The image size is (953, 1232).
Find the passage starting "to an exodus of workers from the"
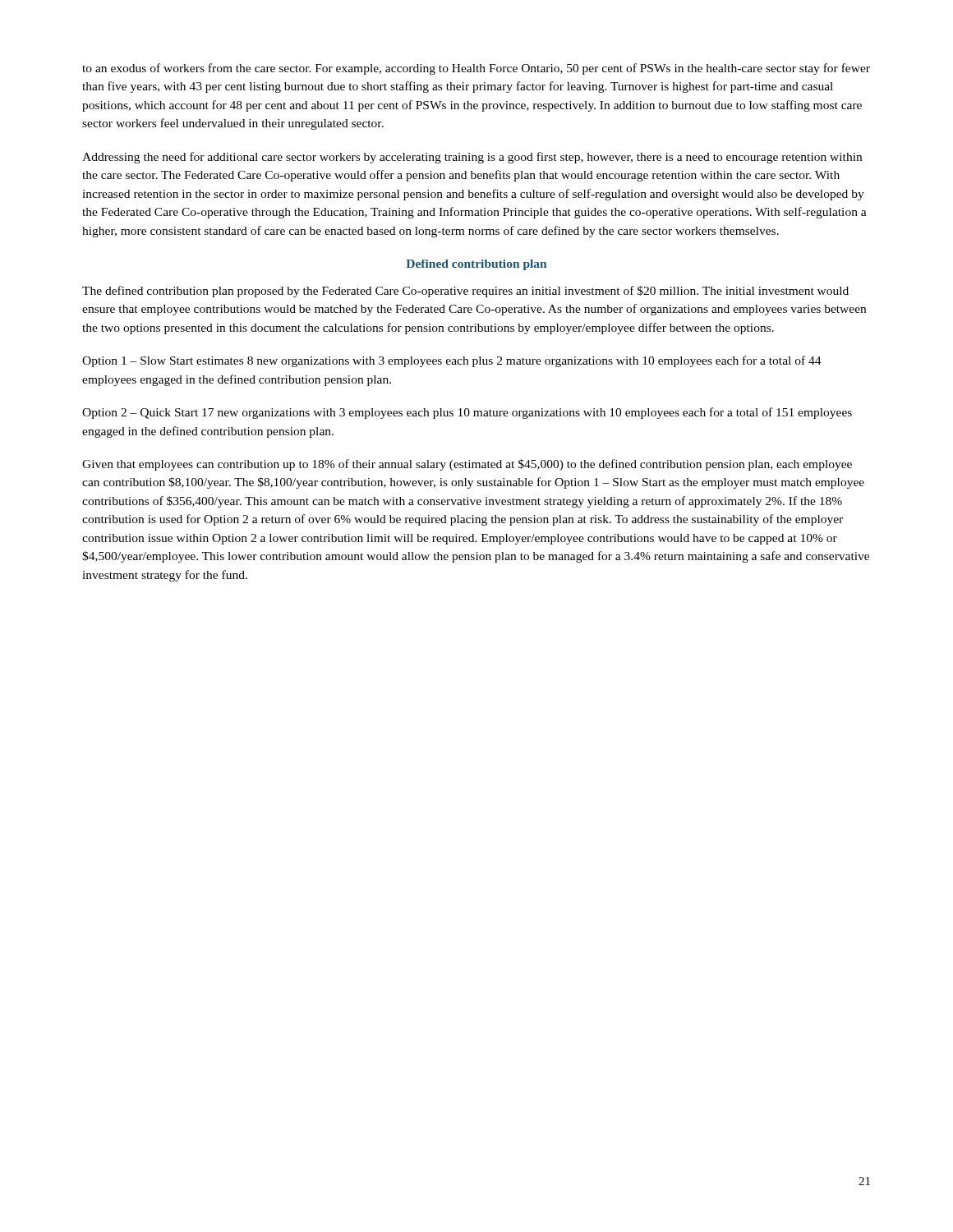pos(476,95)
